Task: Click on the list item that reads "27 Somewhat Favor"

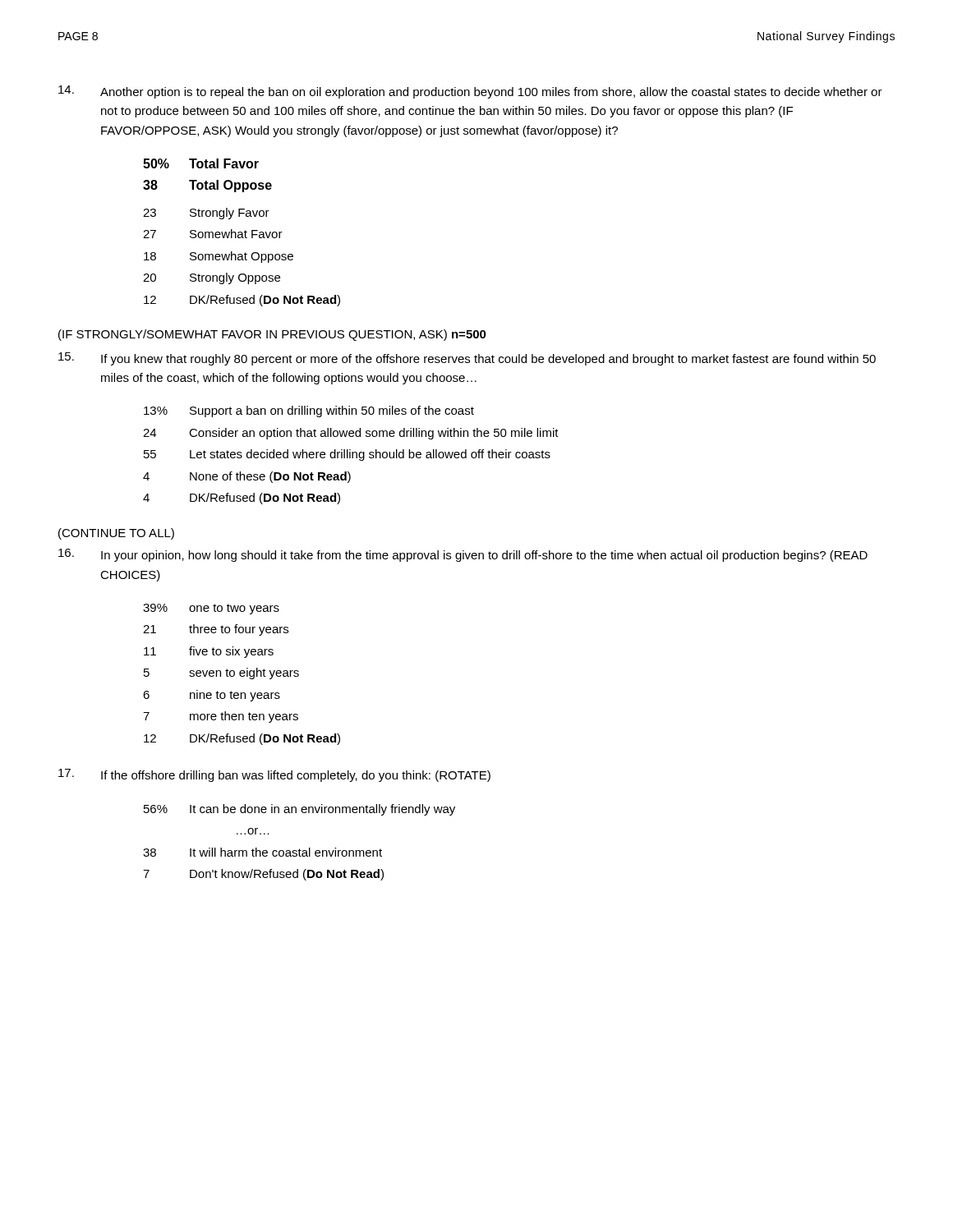Action: pyautogui.click(x=213, y=234)
